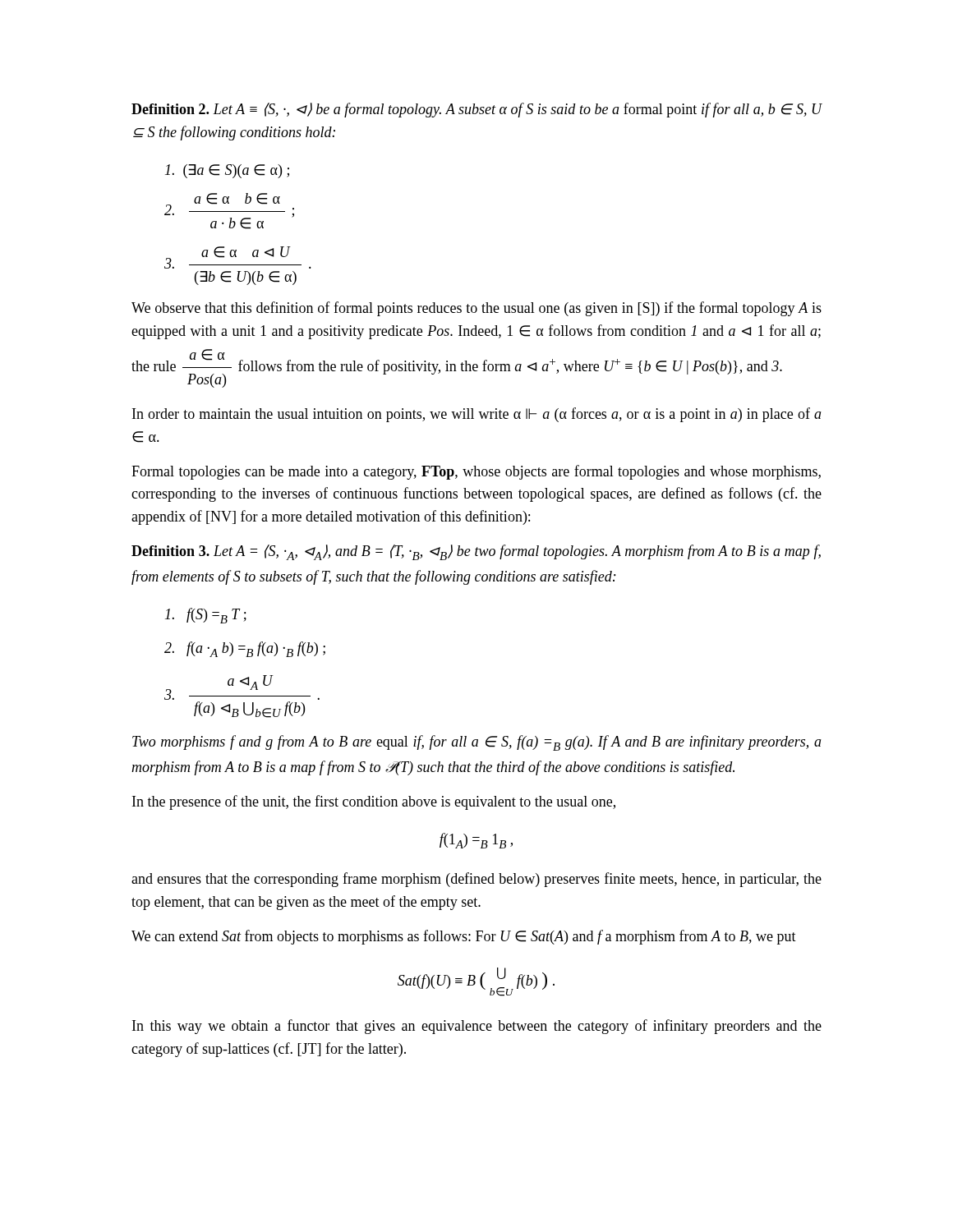The image size is (953, 1232).
Task: Locate the list item containing "3. a ∈"
Action: pos(238,265)
